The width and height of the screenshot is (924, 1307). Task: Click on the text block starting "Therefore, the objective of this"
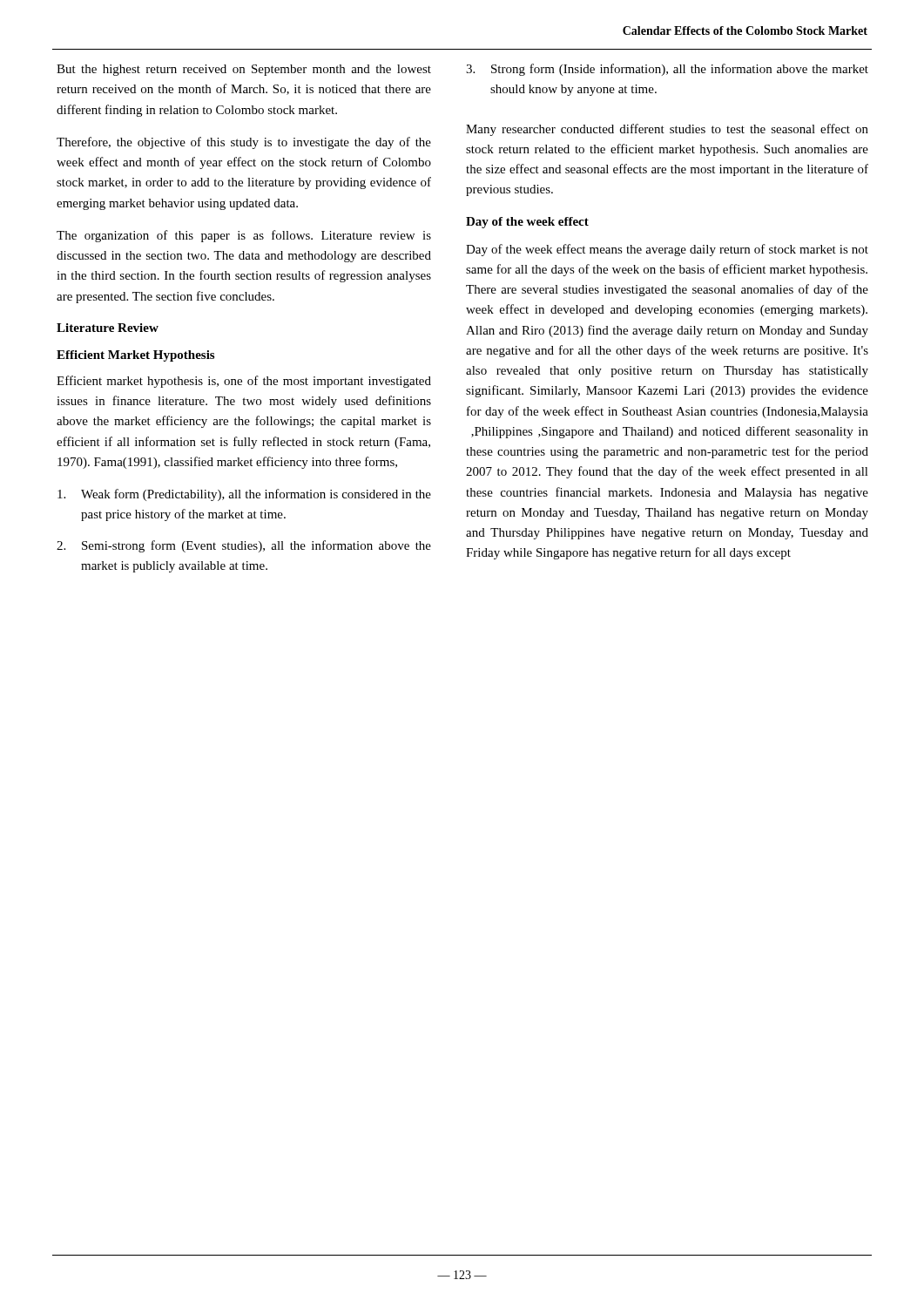(x=244, y=172)
